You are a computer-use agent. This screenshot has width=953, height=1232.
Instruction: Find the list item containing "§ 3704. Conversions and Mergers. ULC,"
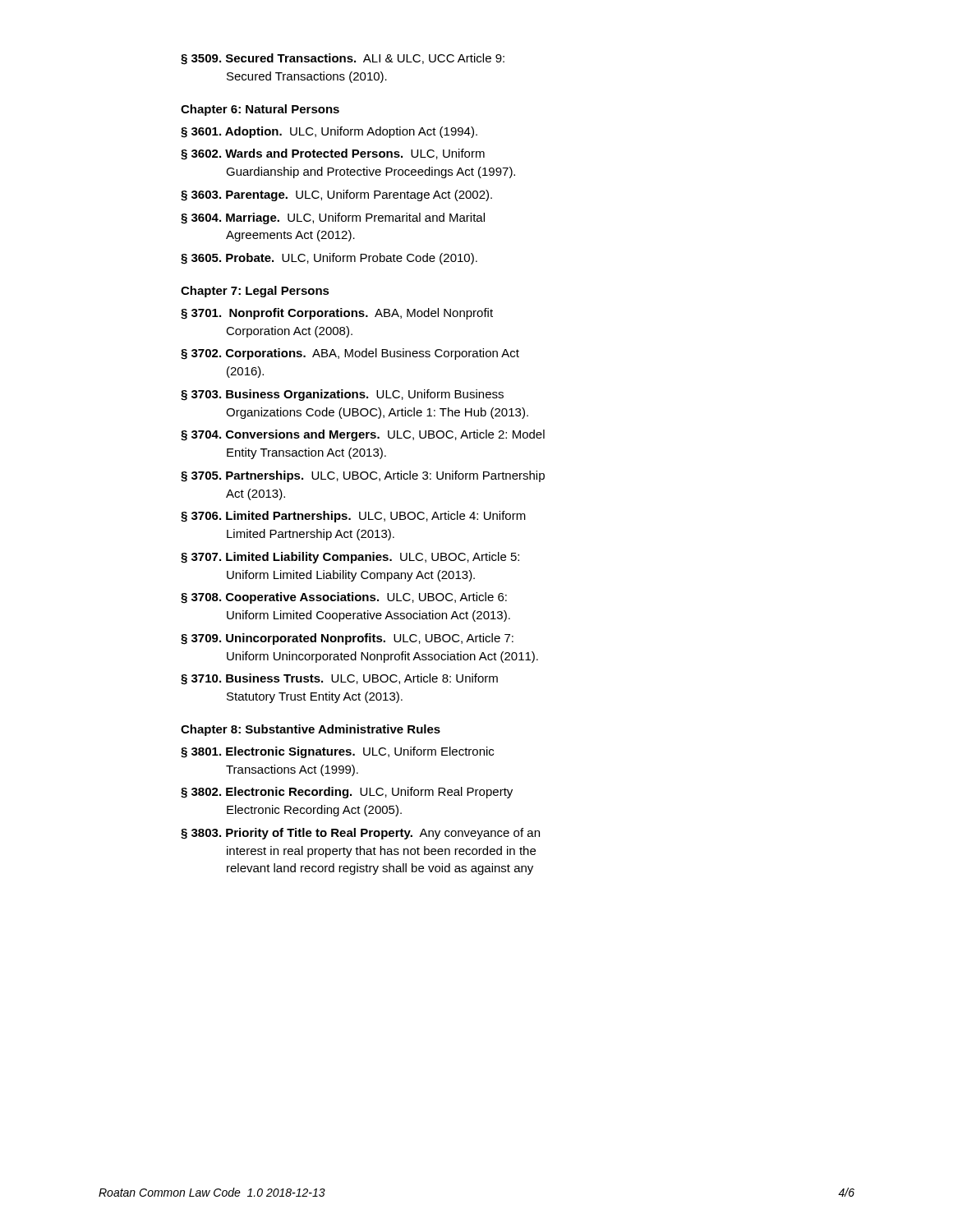(x=363, y=443)
